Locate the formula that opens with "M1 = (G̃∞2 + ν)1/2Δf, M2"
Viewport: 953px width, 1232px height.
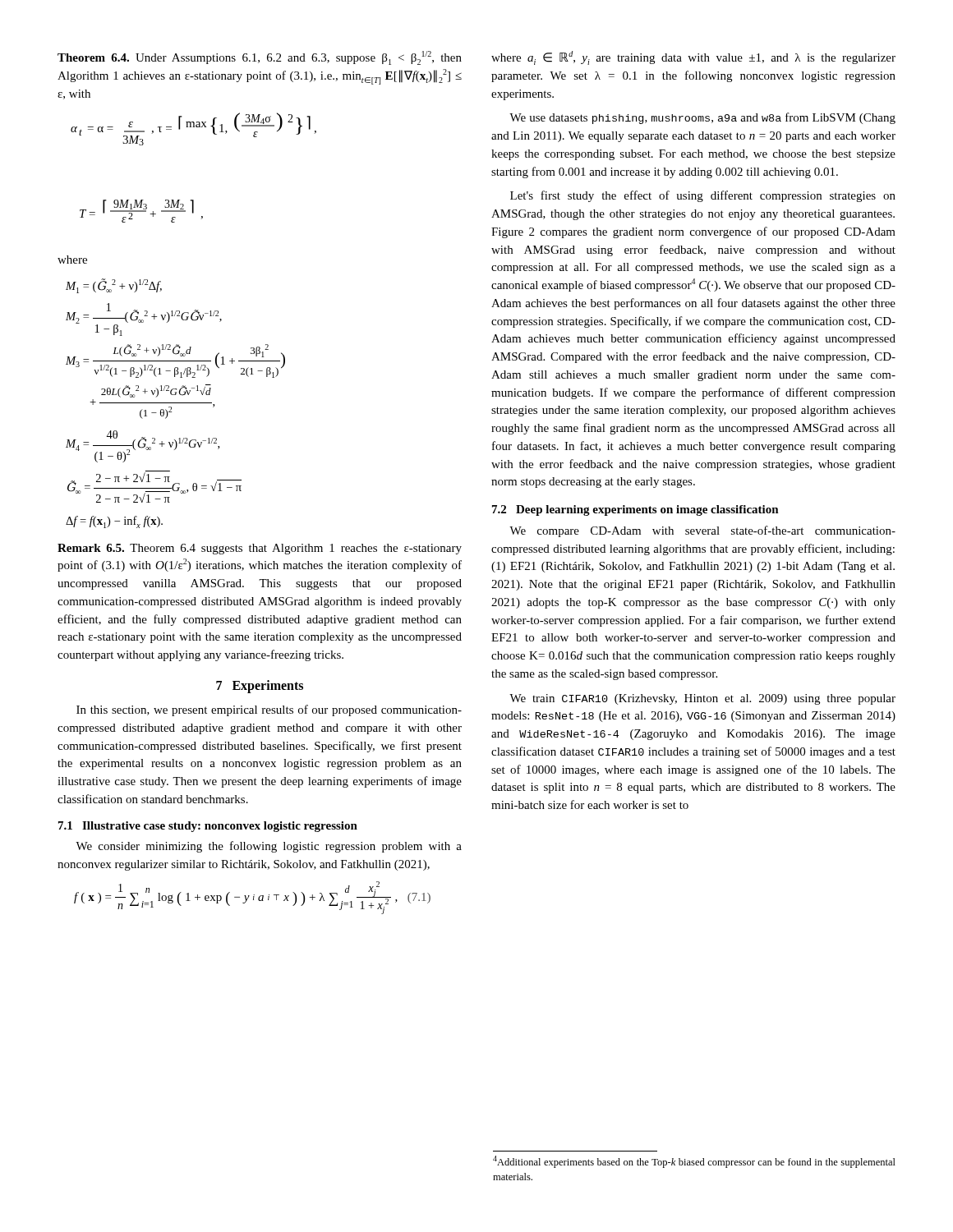[x=114, y=286]
